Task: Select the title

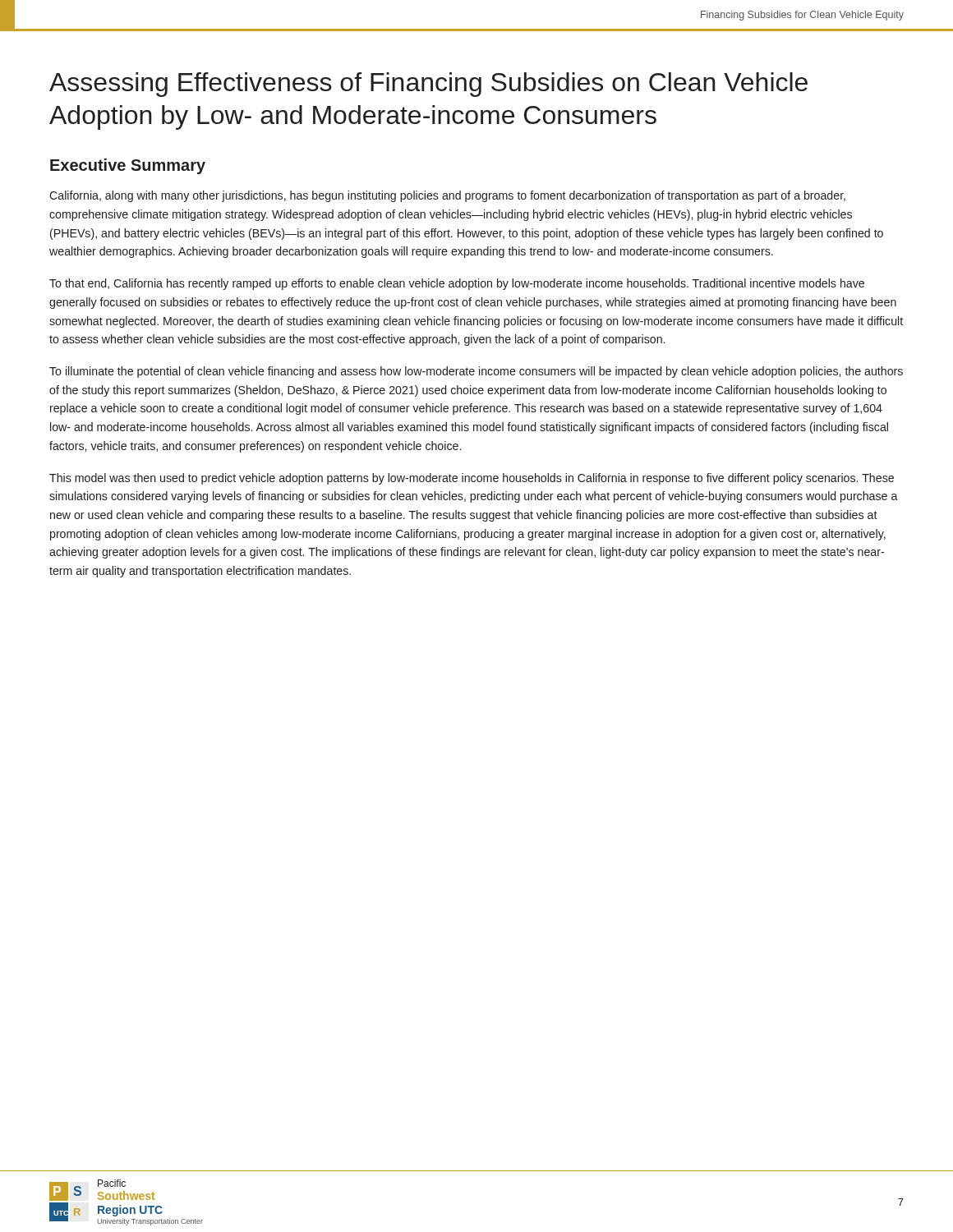Action: [x=476, y=99]
